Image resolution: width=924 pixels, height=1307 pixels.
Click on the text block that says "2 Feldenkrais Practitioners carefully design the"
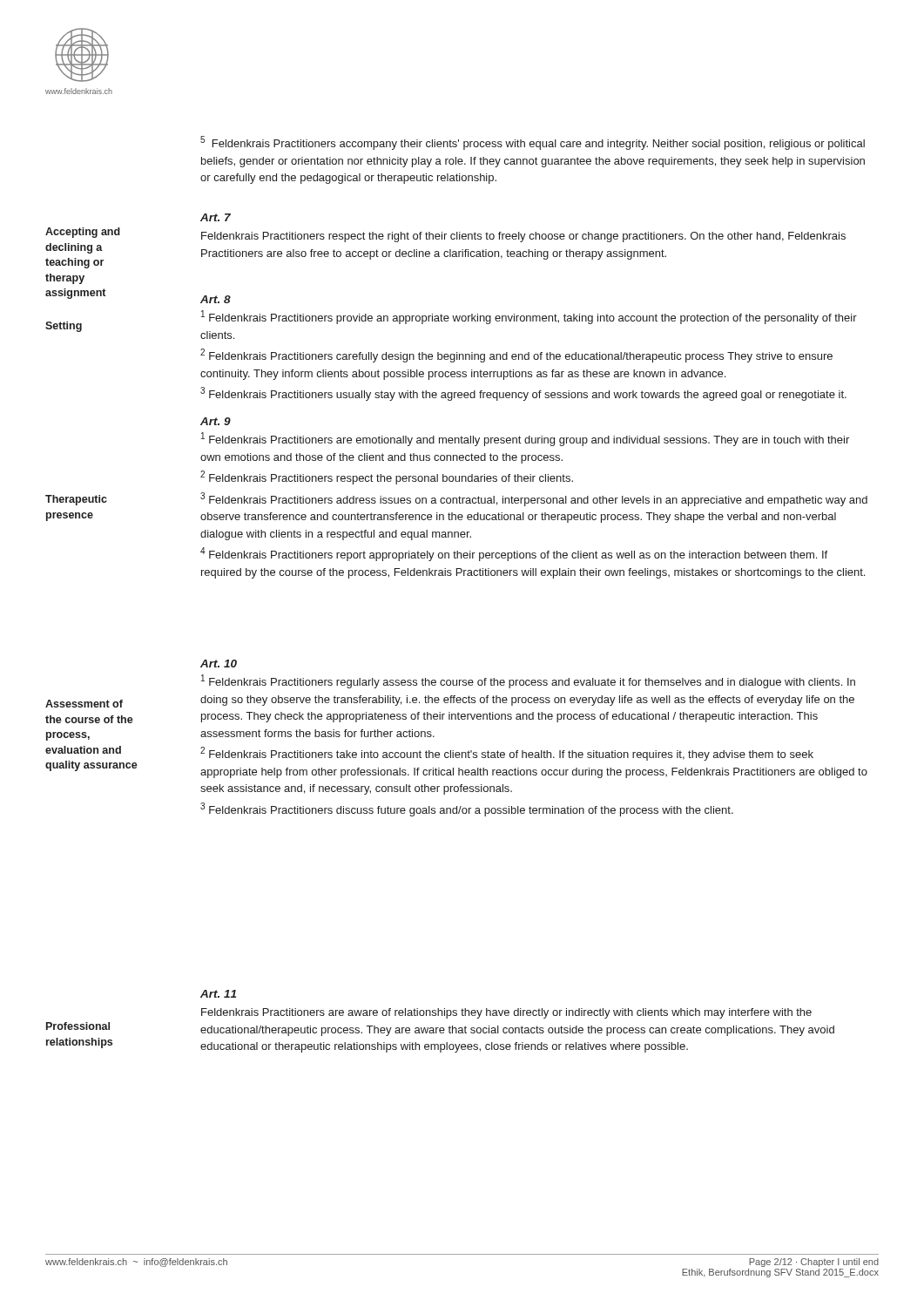point(517,364)
